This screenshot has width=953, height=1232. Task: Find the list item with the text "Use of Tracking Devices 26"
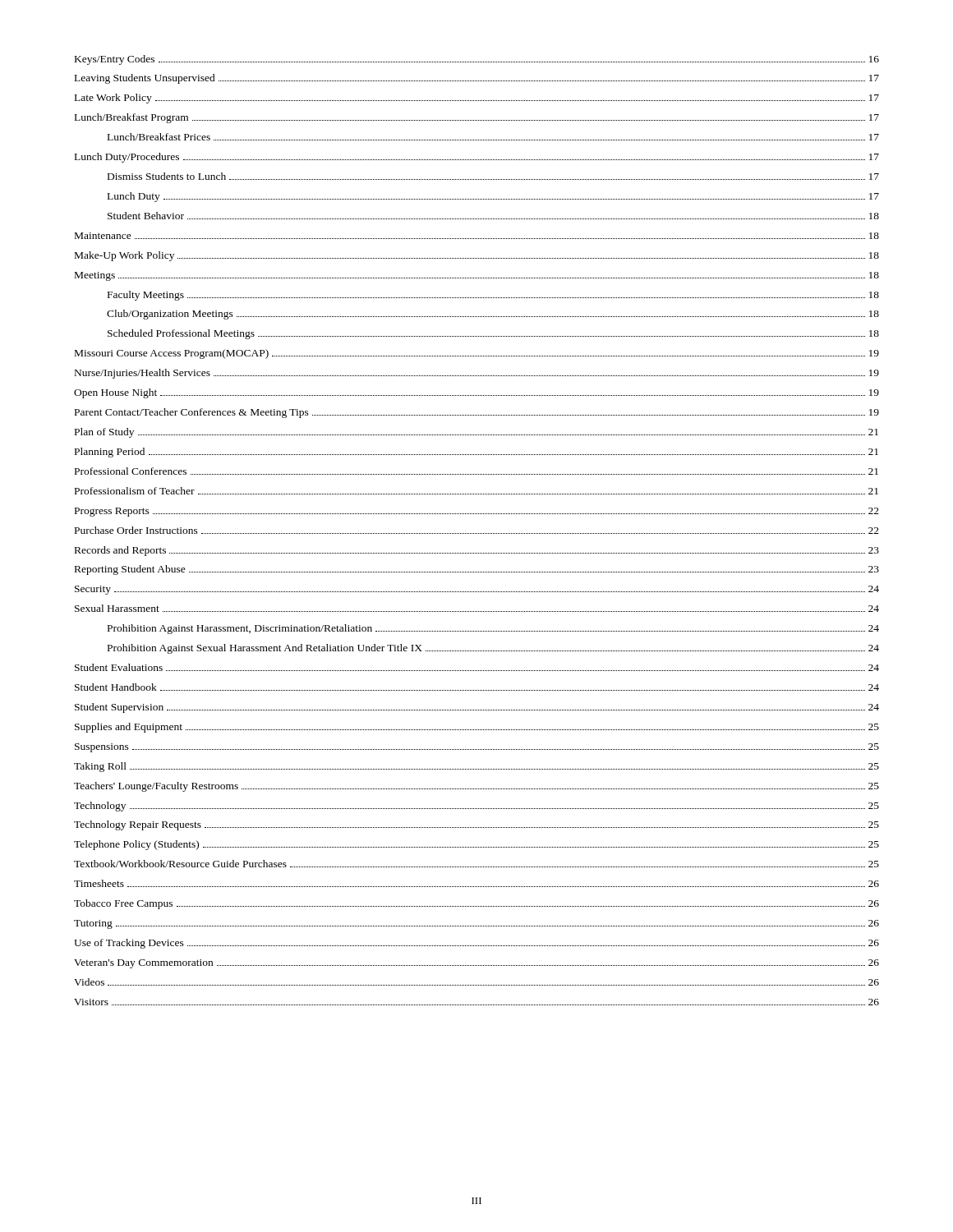(476, 943)
